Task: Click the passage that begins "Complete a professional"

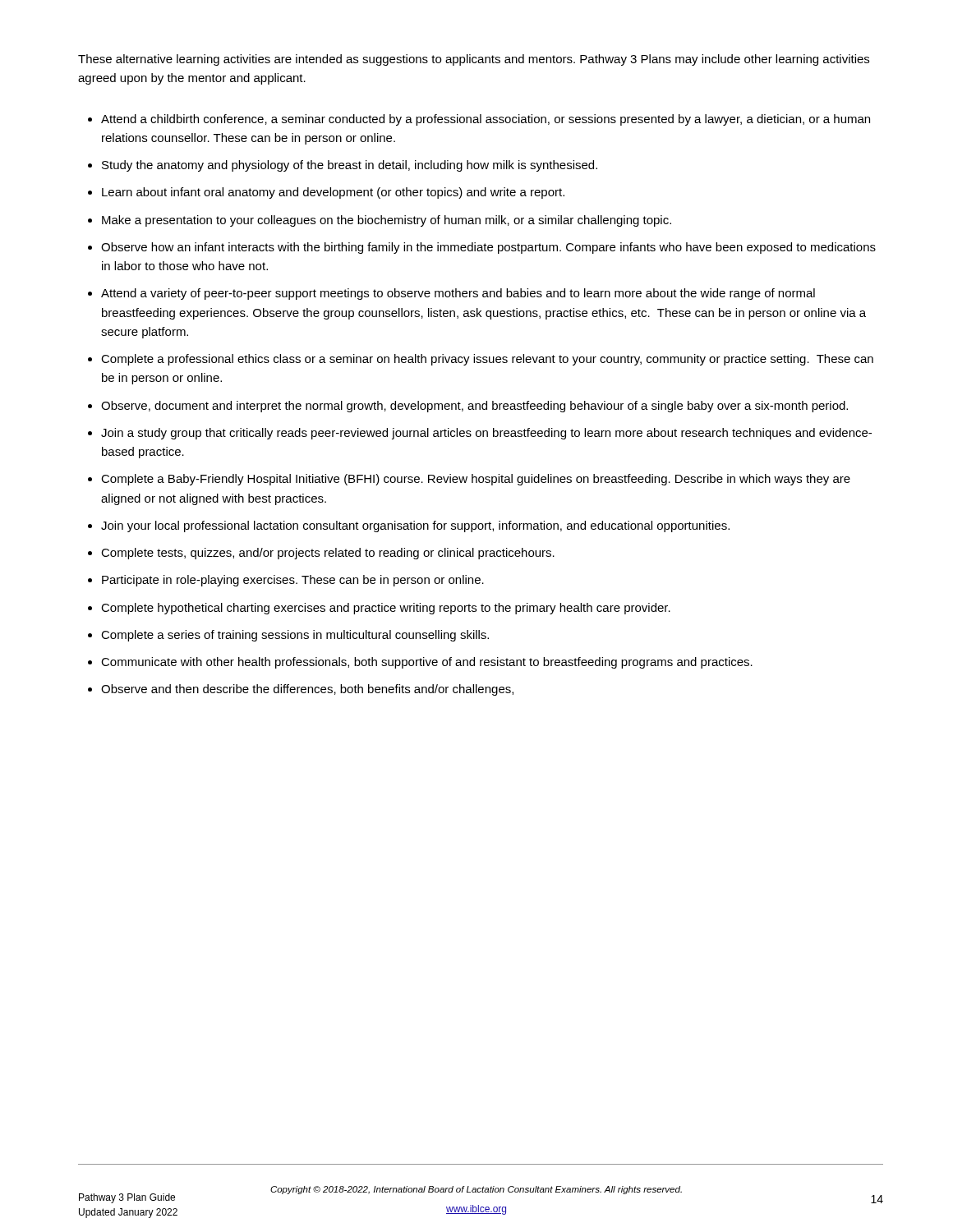Action: pyautogui.click(x=487, y=368)
